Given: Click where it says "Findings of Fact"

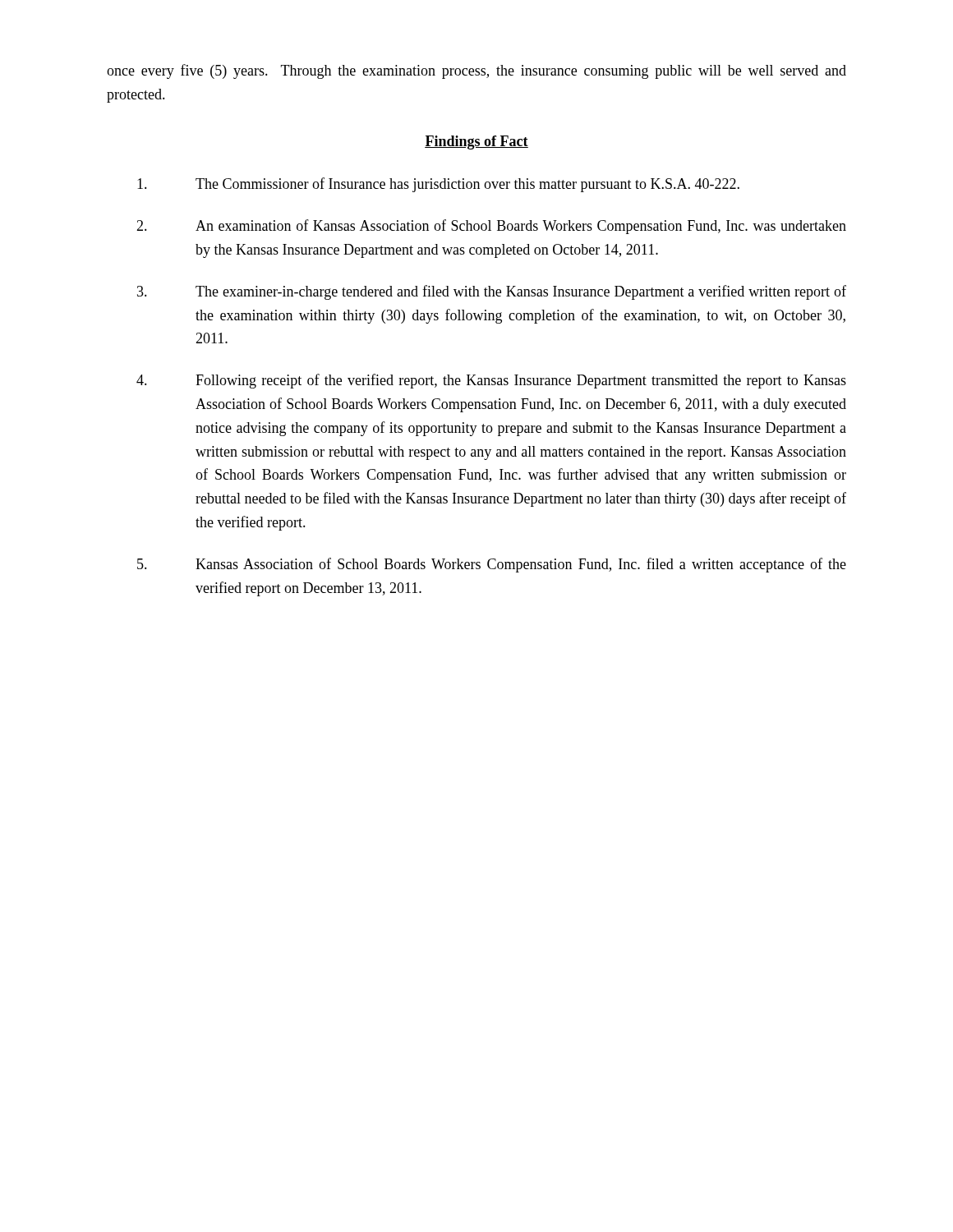Looking at the screenshot, I should click(x=476, y=141).
